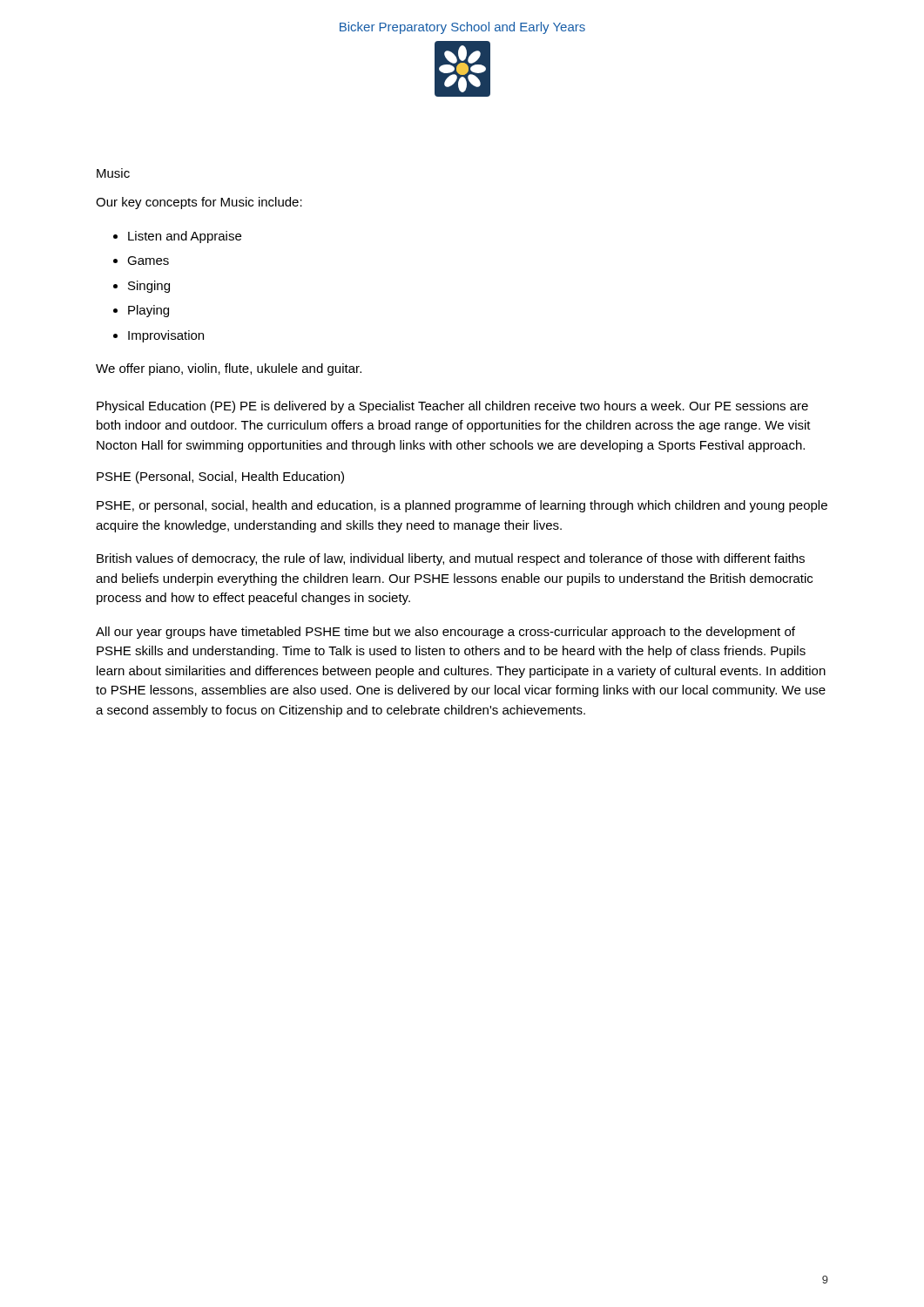
Task: Click on the element starting "British values of democracy, the rule"
Action: [x=455, y=578]
